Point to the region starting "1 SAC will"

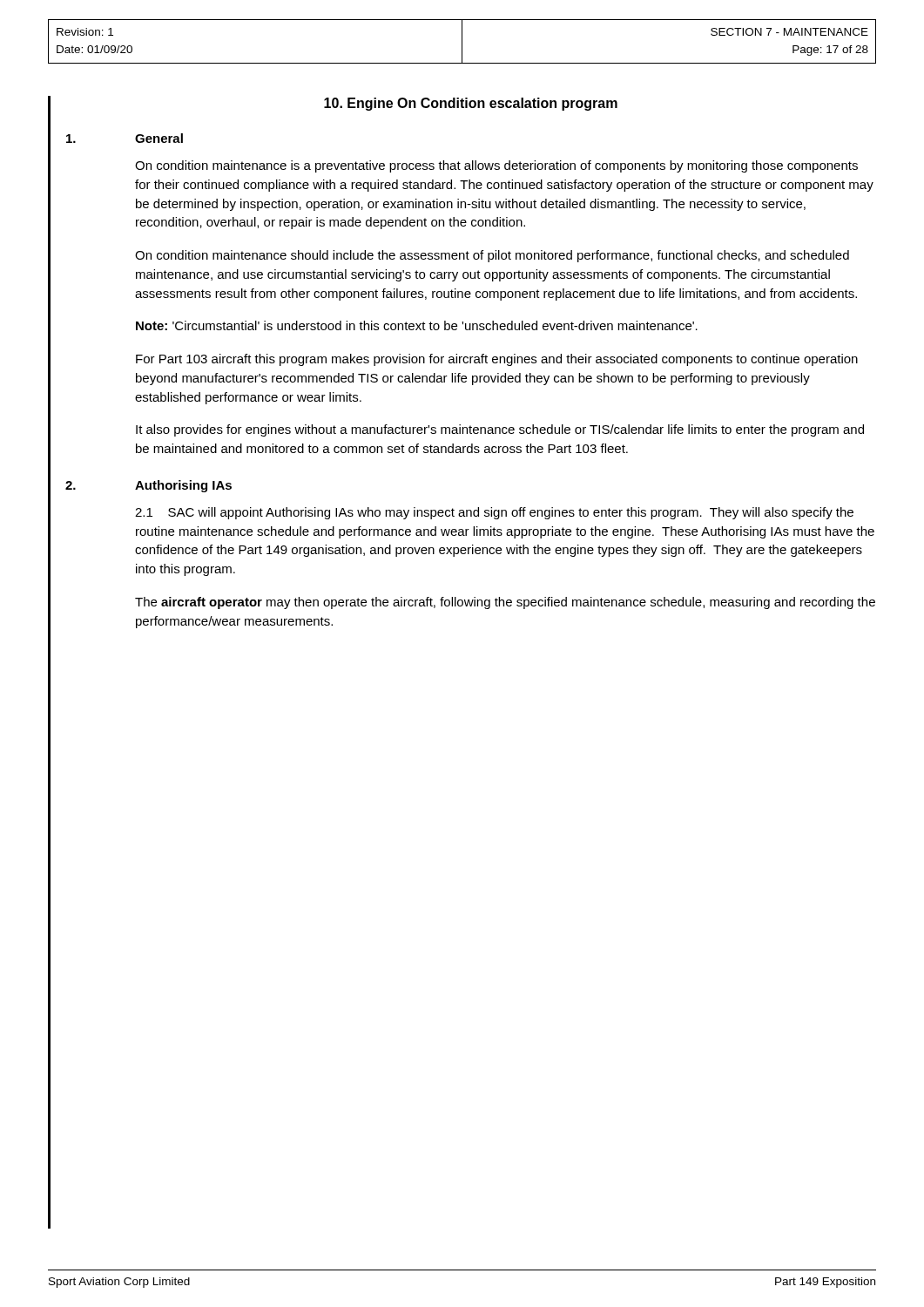click(x=505, y=540)
